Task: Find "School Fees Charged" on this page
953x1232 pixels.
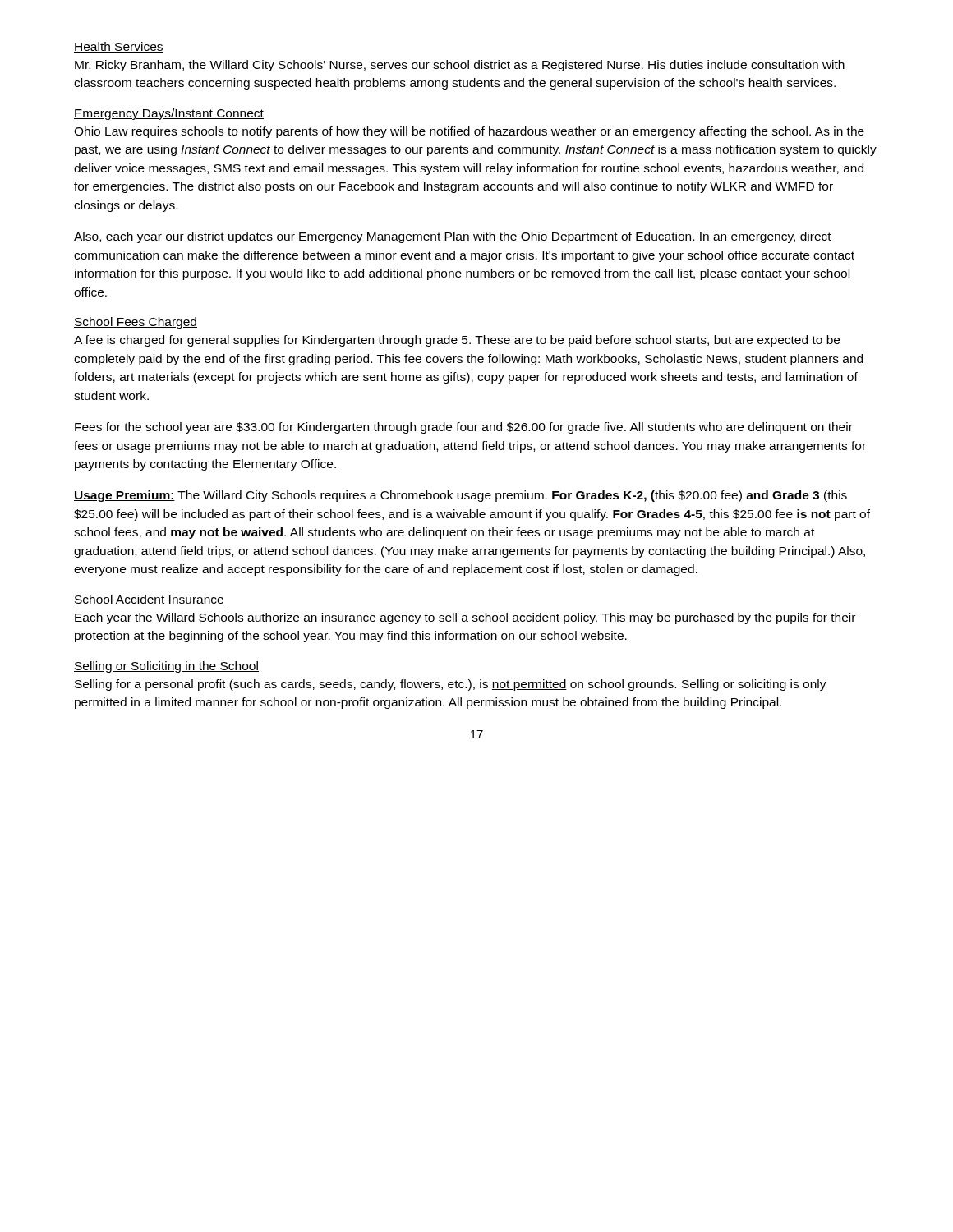Action: click(x=136, y=322)
